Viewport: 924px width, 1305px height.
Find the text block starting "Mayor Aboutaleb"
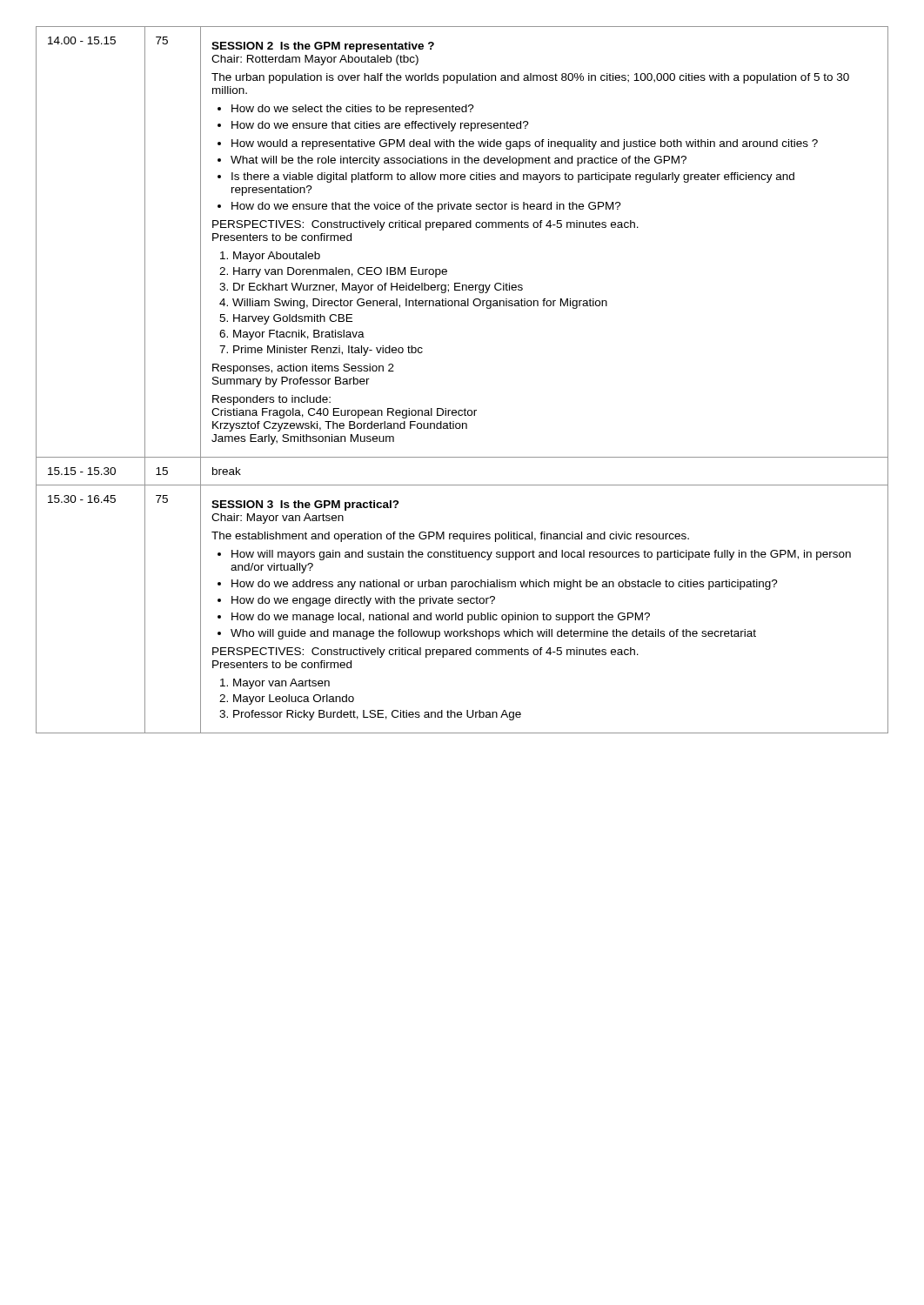(276, 255)
